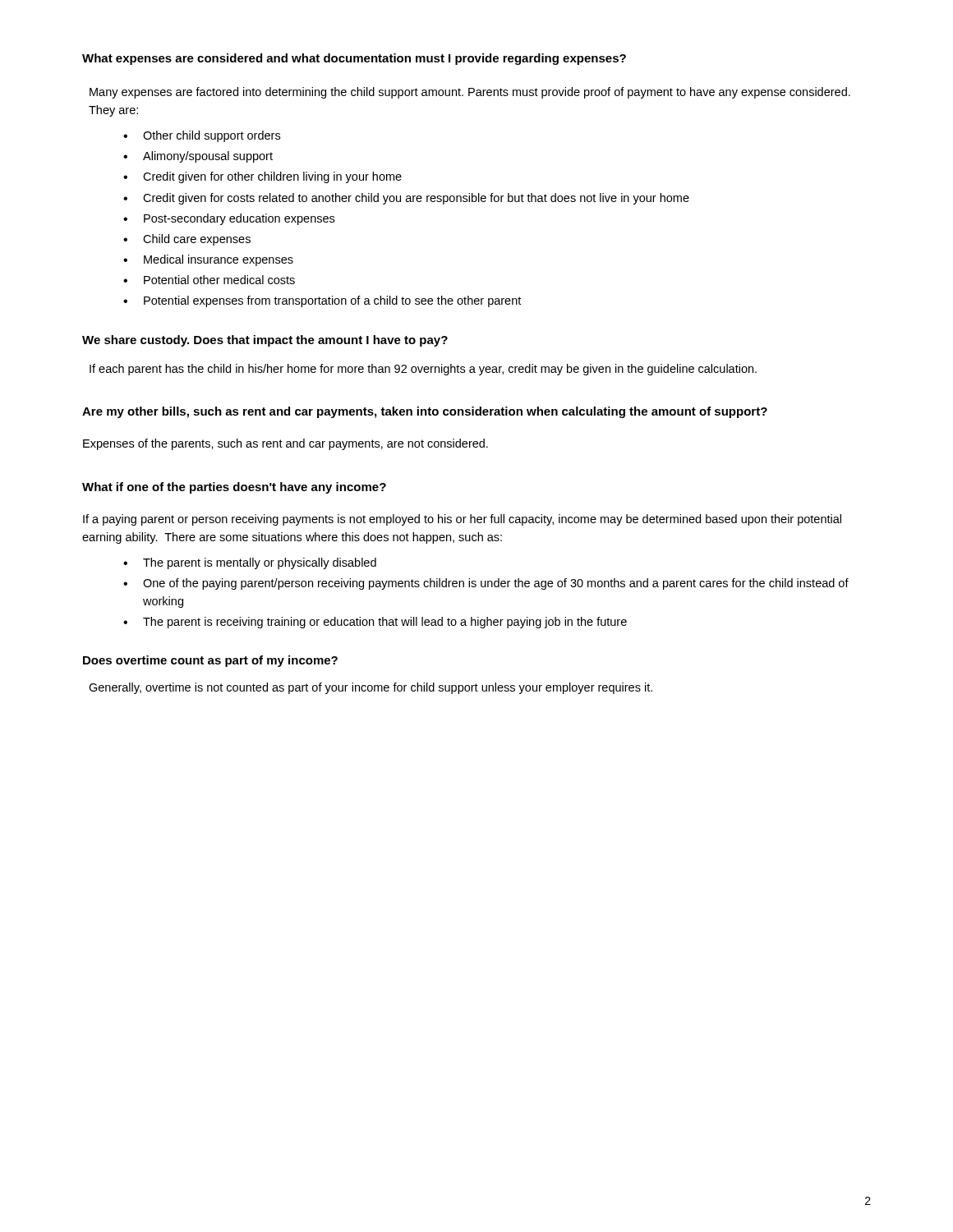The width and height of the screenshot is (953, 1232).
Task: Point to the text starting "Generally, overtime is not counted as"
Action: coord(371,687)
